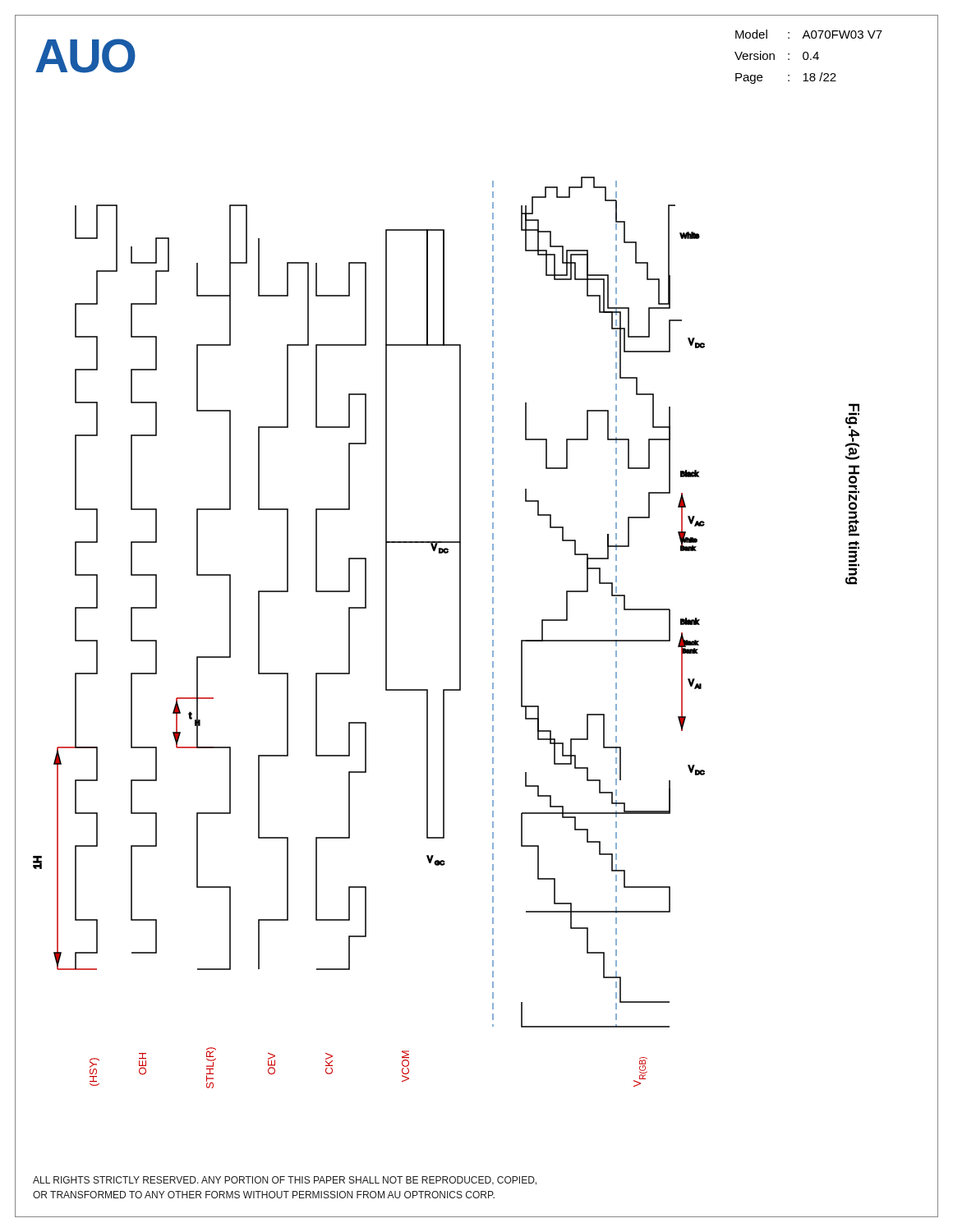Locate the engineering diagram
The width and height of the screenshot is (953, 1232).
pyautogui.click(x=460, y=612)
